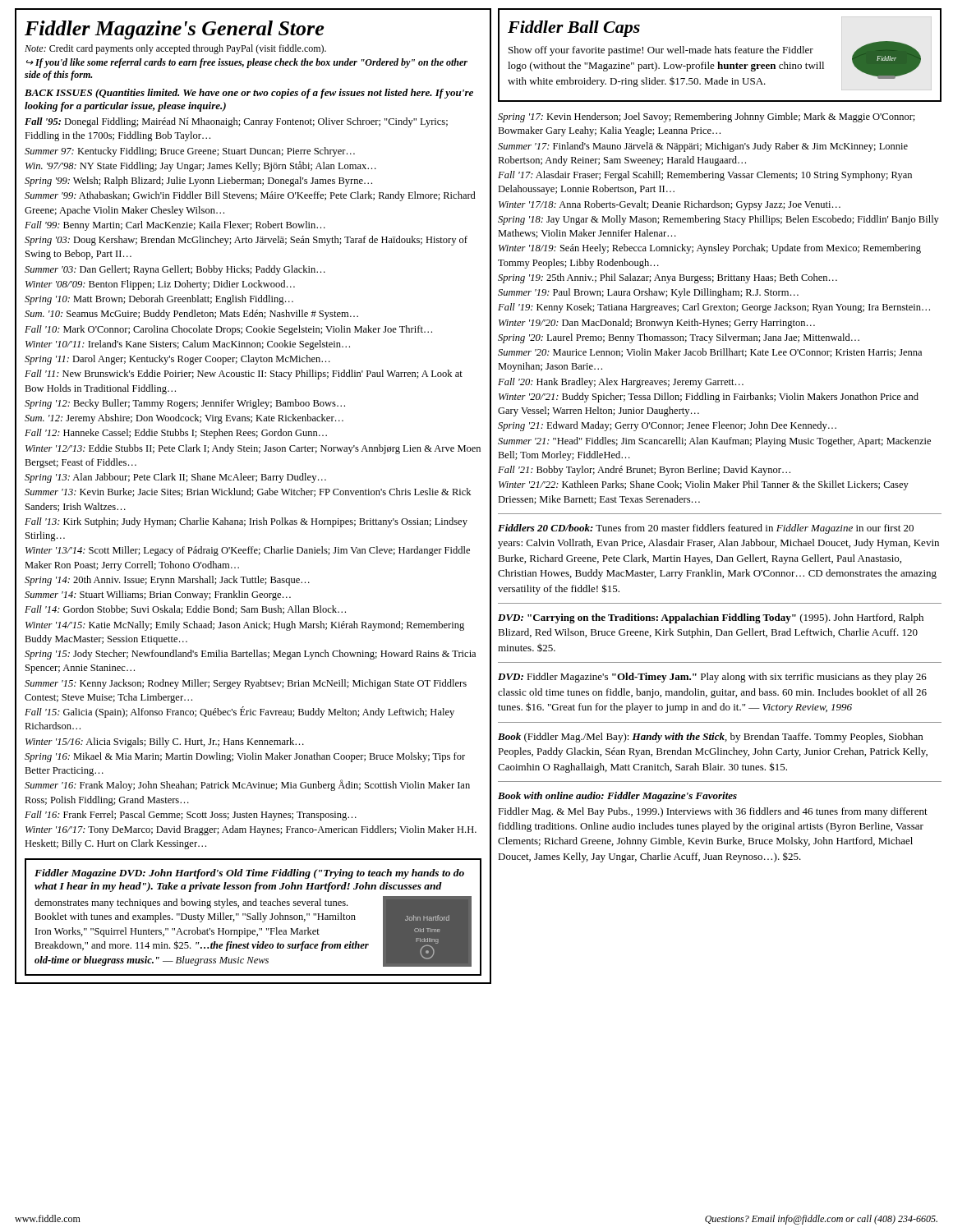Locate the text block containing "↪ If you'd like some"

coord(246,69)
